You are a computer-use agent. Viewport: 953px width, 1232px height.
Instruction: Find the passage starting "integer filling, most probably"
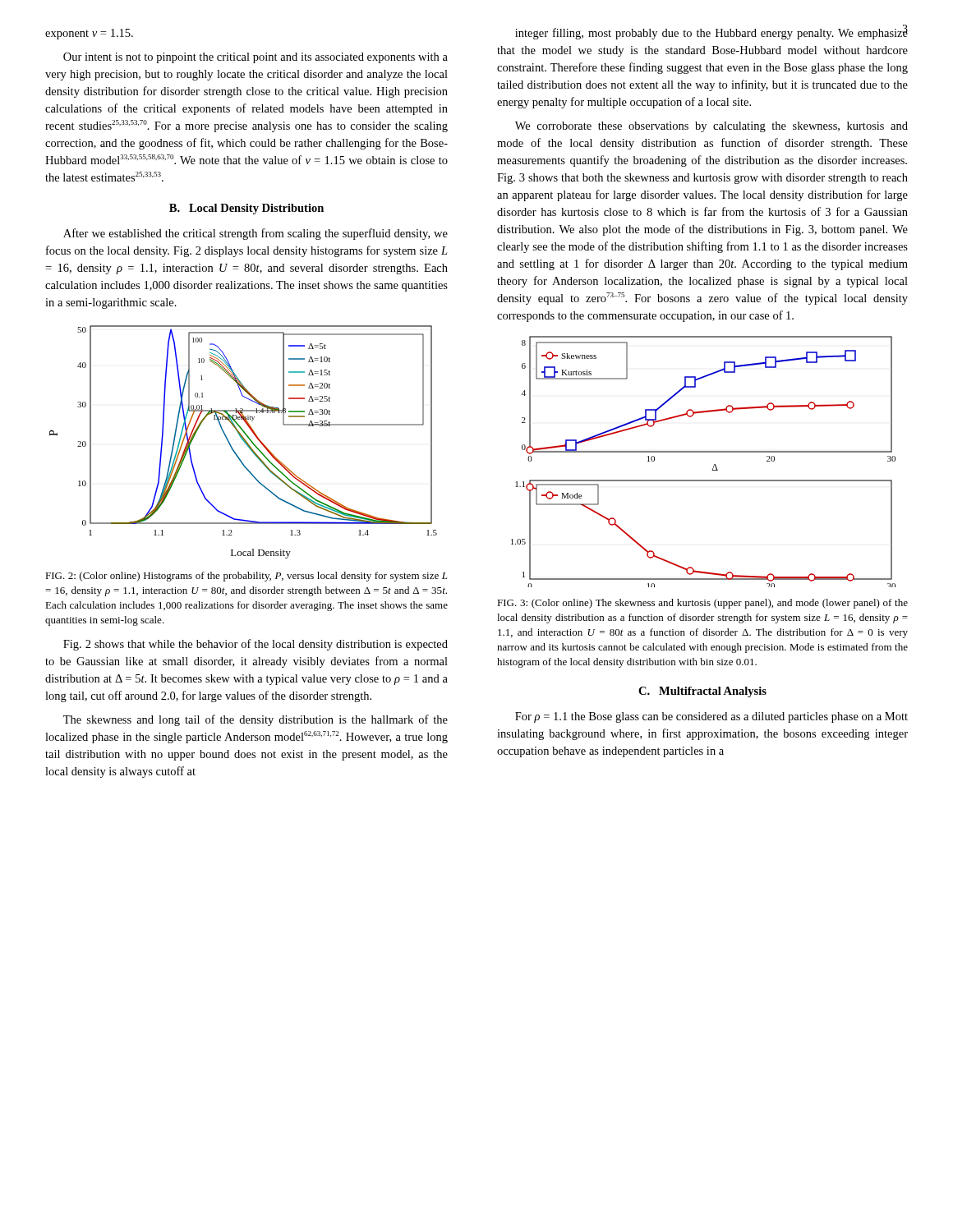coord(702,68)
